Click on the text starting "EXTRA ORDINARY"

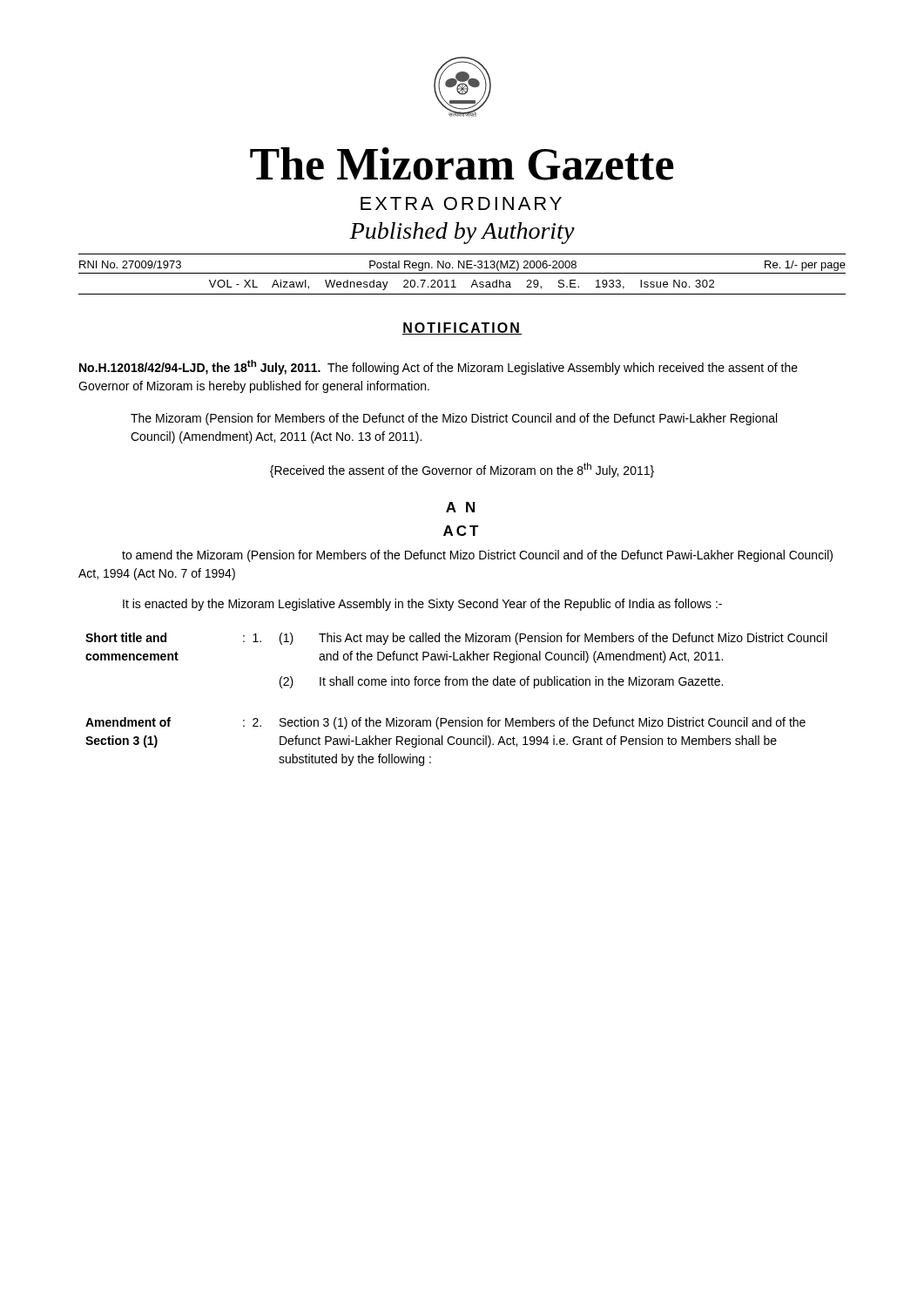coord(462,204)
